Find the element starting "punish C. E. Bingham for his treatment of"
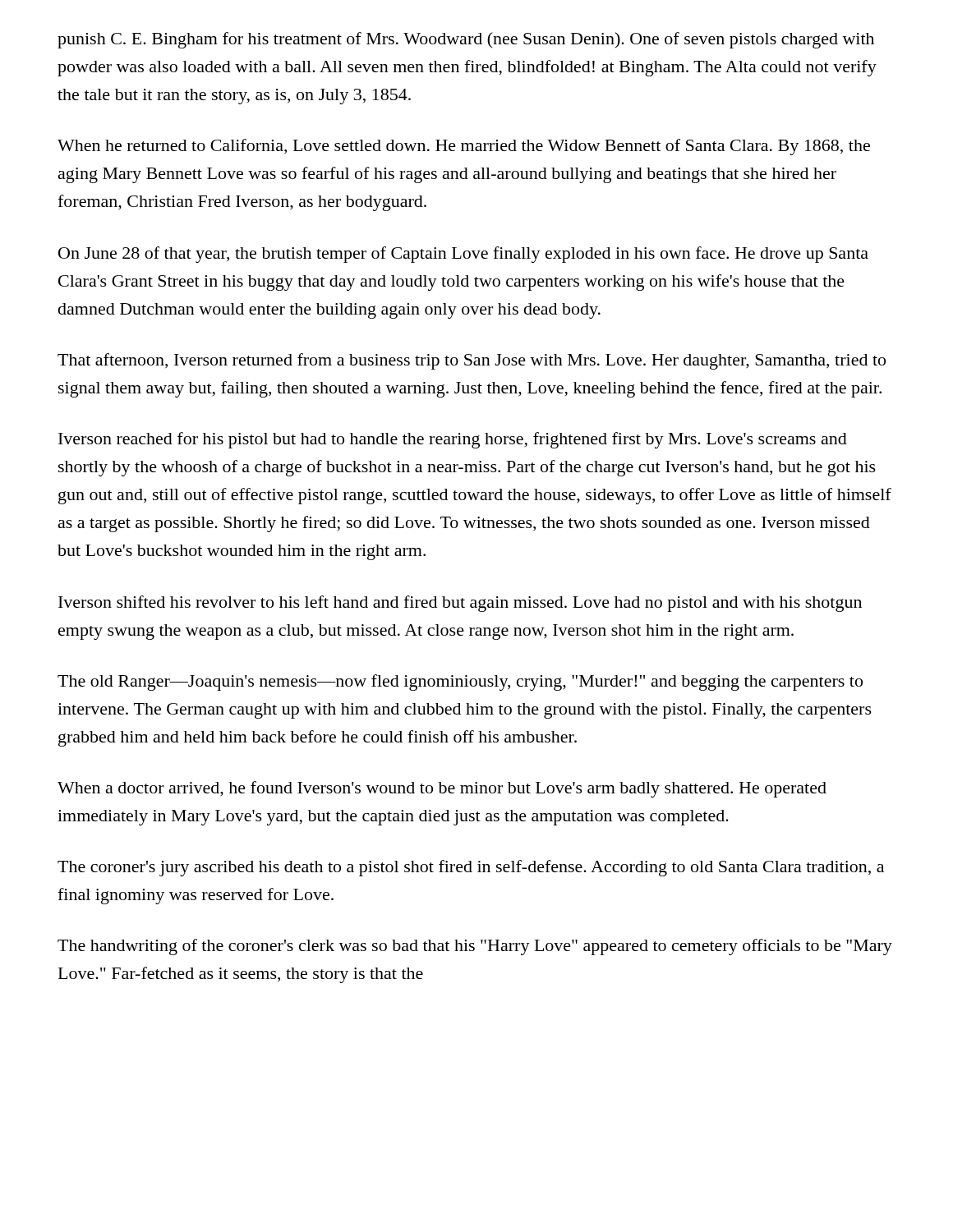 (467, 66)
